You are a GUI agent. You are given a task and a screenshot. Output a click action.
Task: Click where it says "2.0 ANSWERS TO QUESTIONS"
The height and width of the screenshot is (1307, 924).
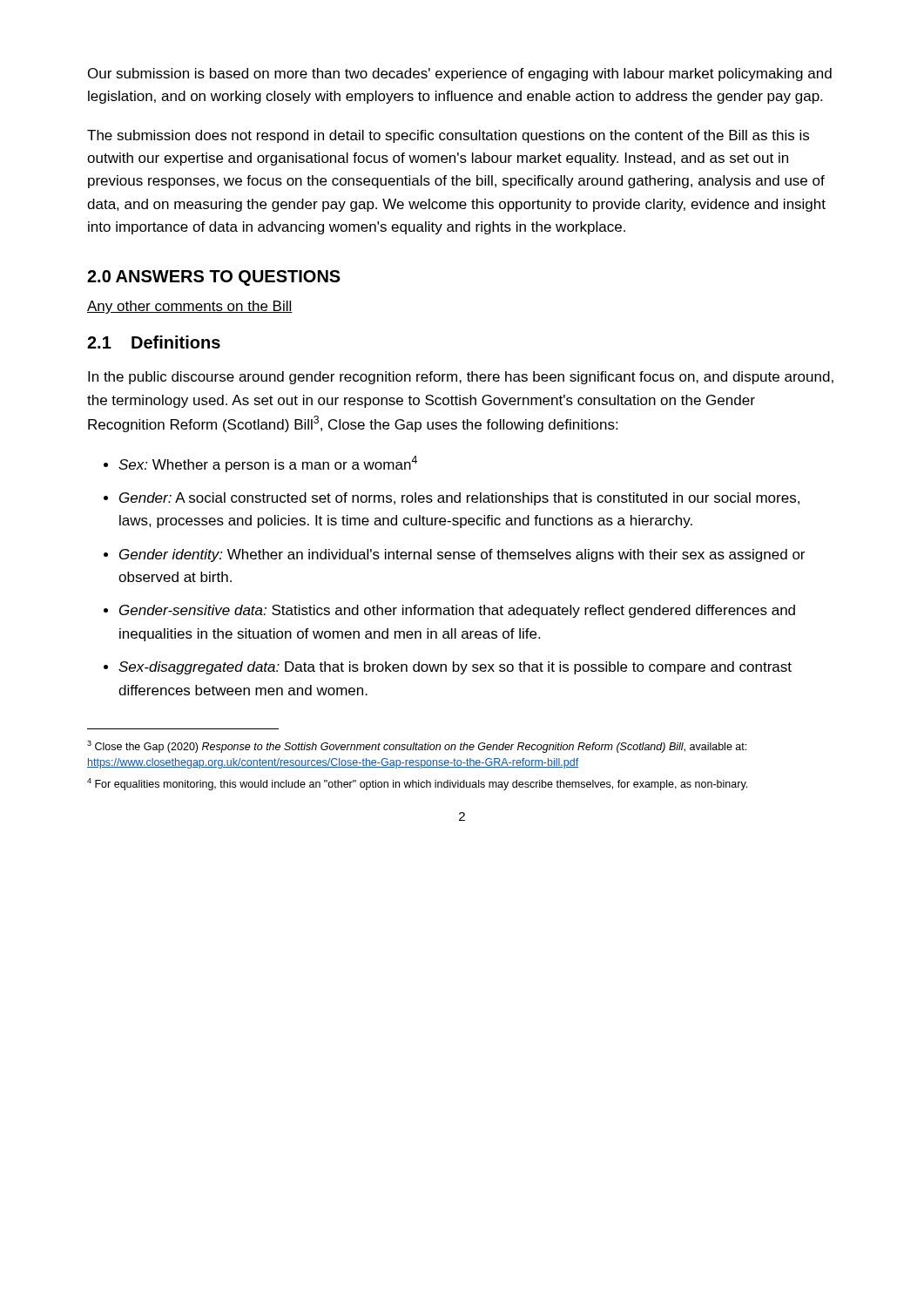coord(214,277)
